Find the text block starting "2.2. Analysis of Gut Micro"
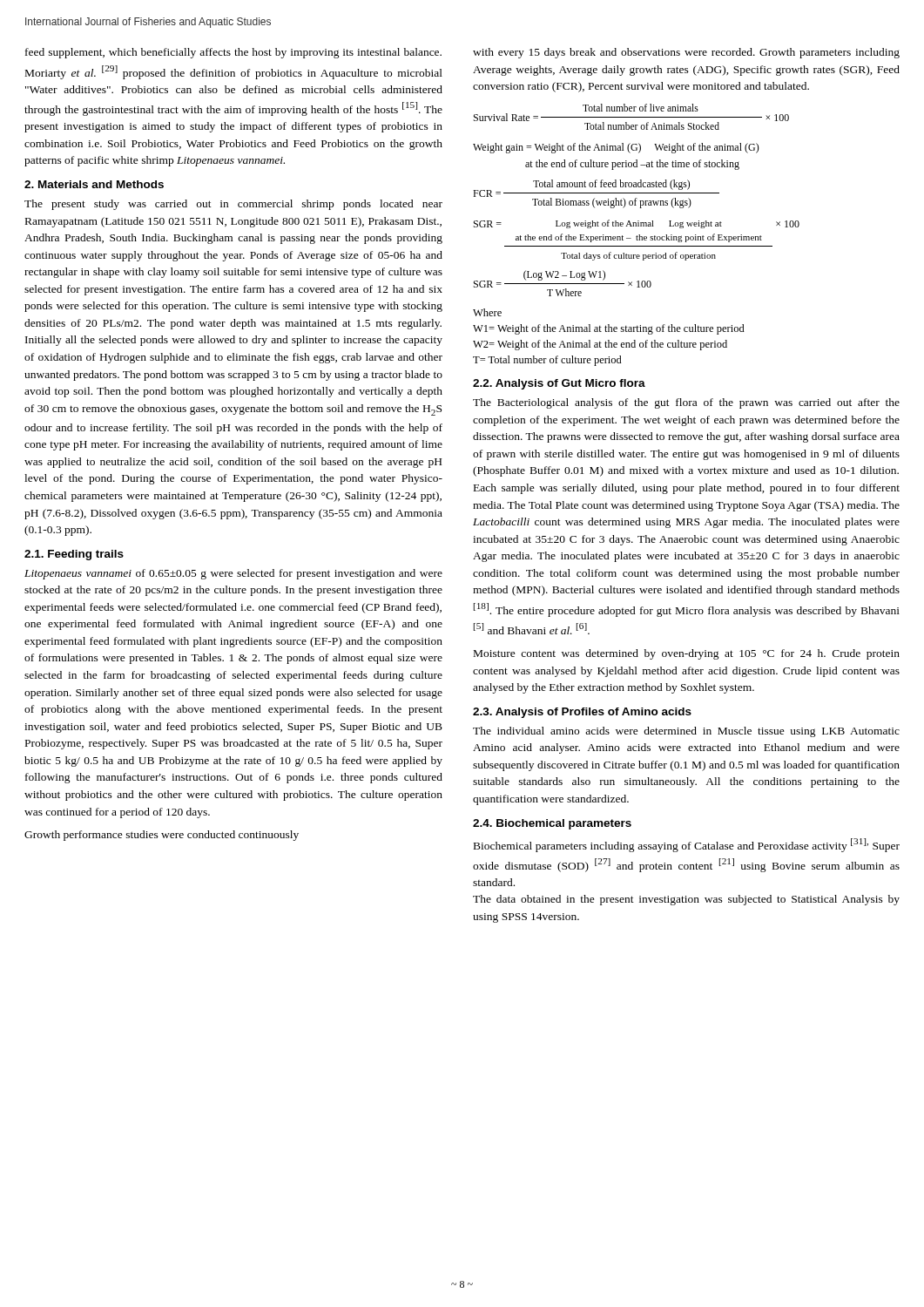The image size is (924, 1307). [x=559, y=384]
